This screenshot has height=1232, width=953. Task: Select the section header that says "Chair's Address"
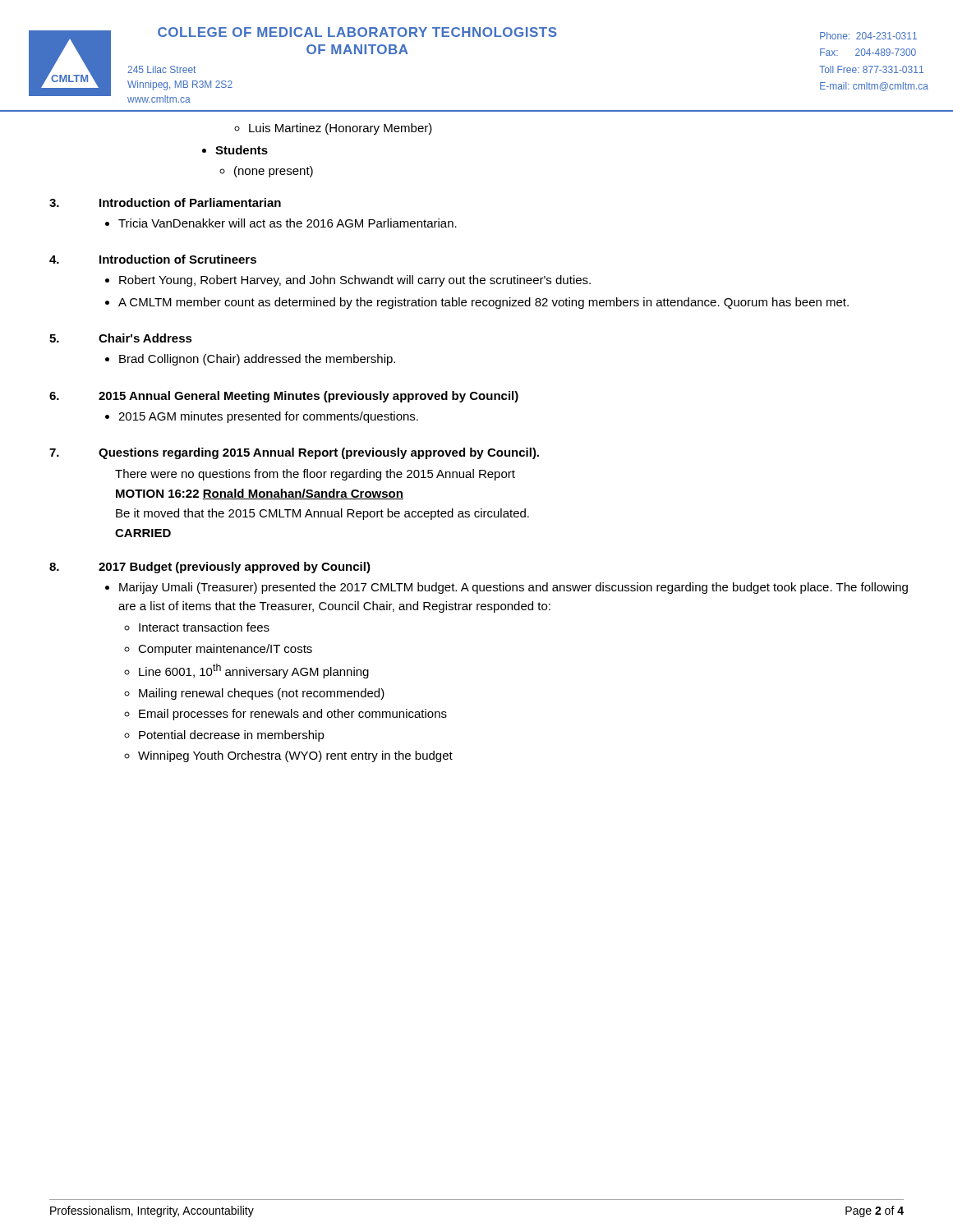[145, 338]
